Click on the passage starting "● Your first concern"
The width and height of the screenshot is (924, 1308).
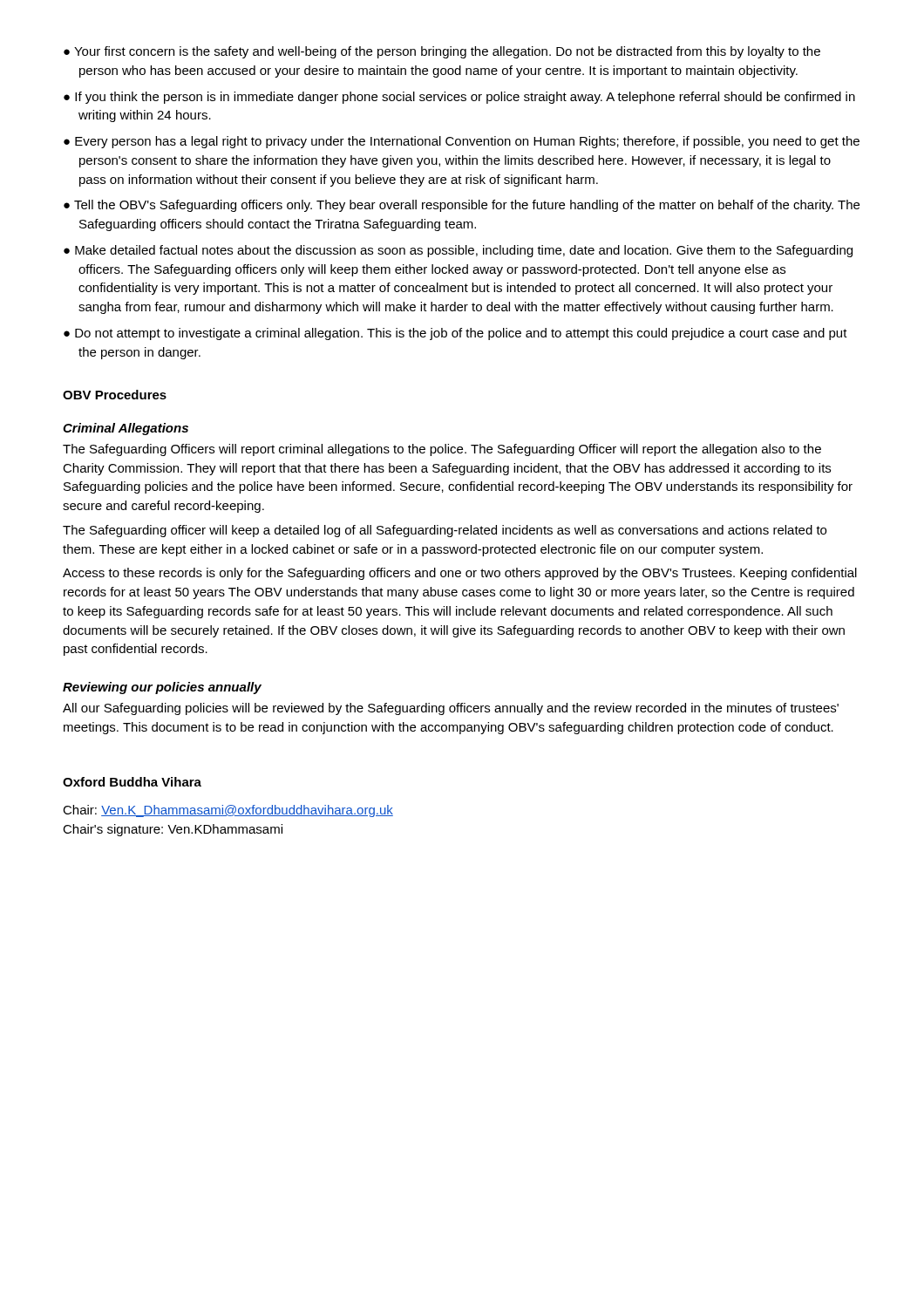442,60
